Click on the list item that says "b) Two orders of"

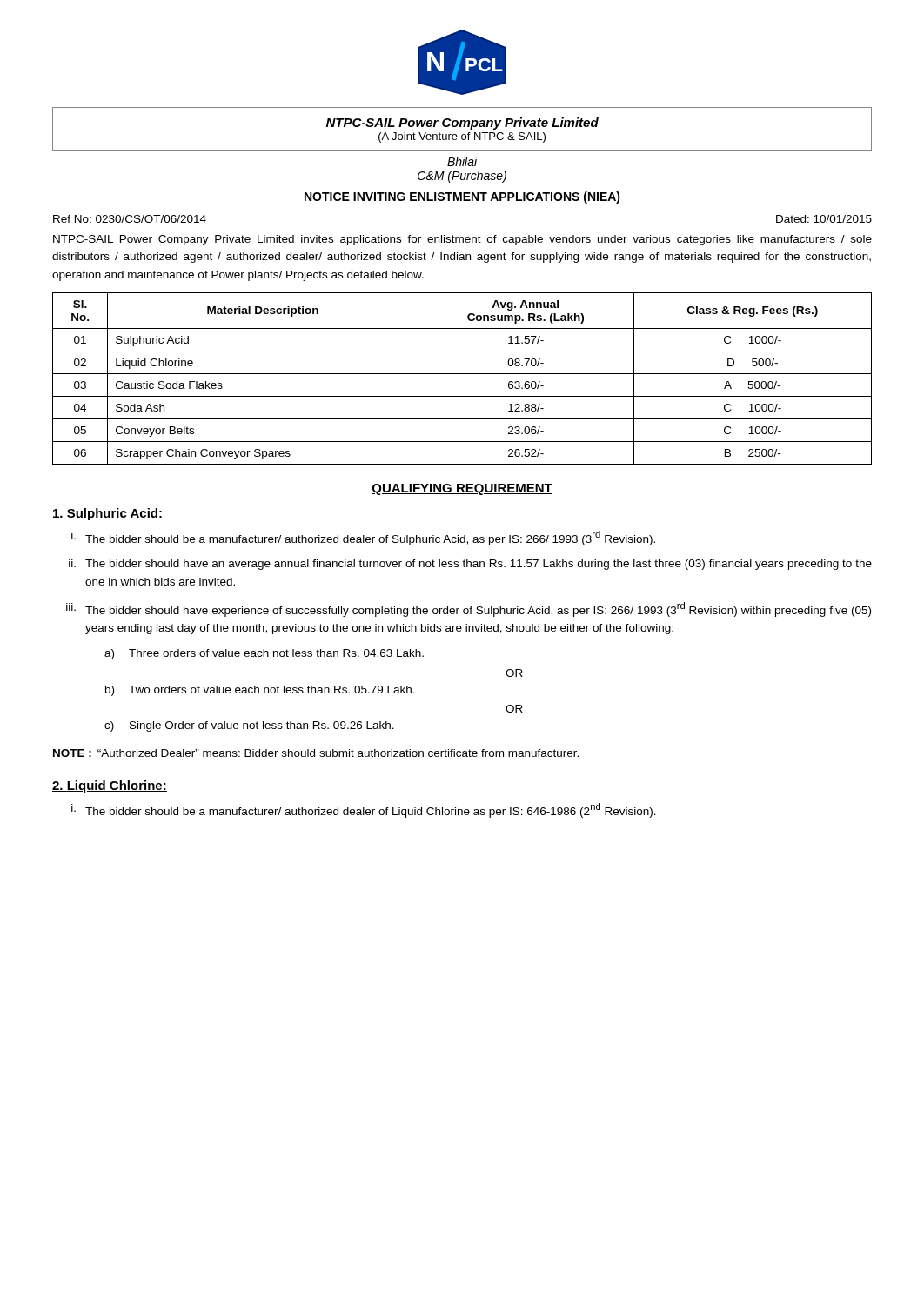(260, 690)
